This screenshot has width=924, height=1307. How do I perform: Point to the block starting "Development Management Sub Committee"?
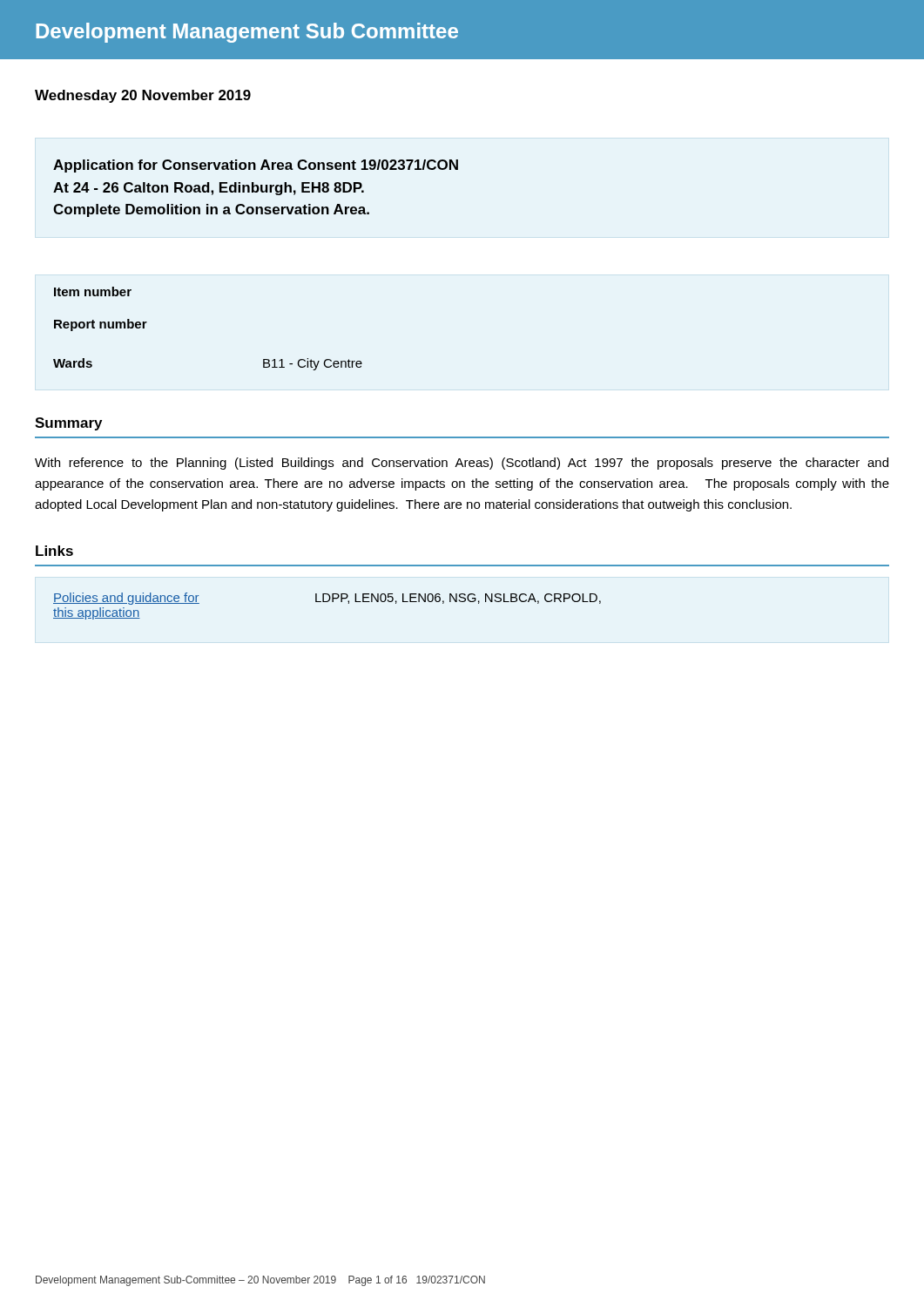pyautogui.click(x=247, y=31)
